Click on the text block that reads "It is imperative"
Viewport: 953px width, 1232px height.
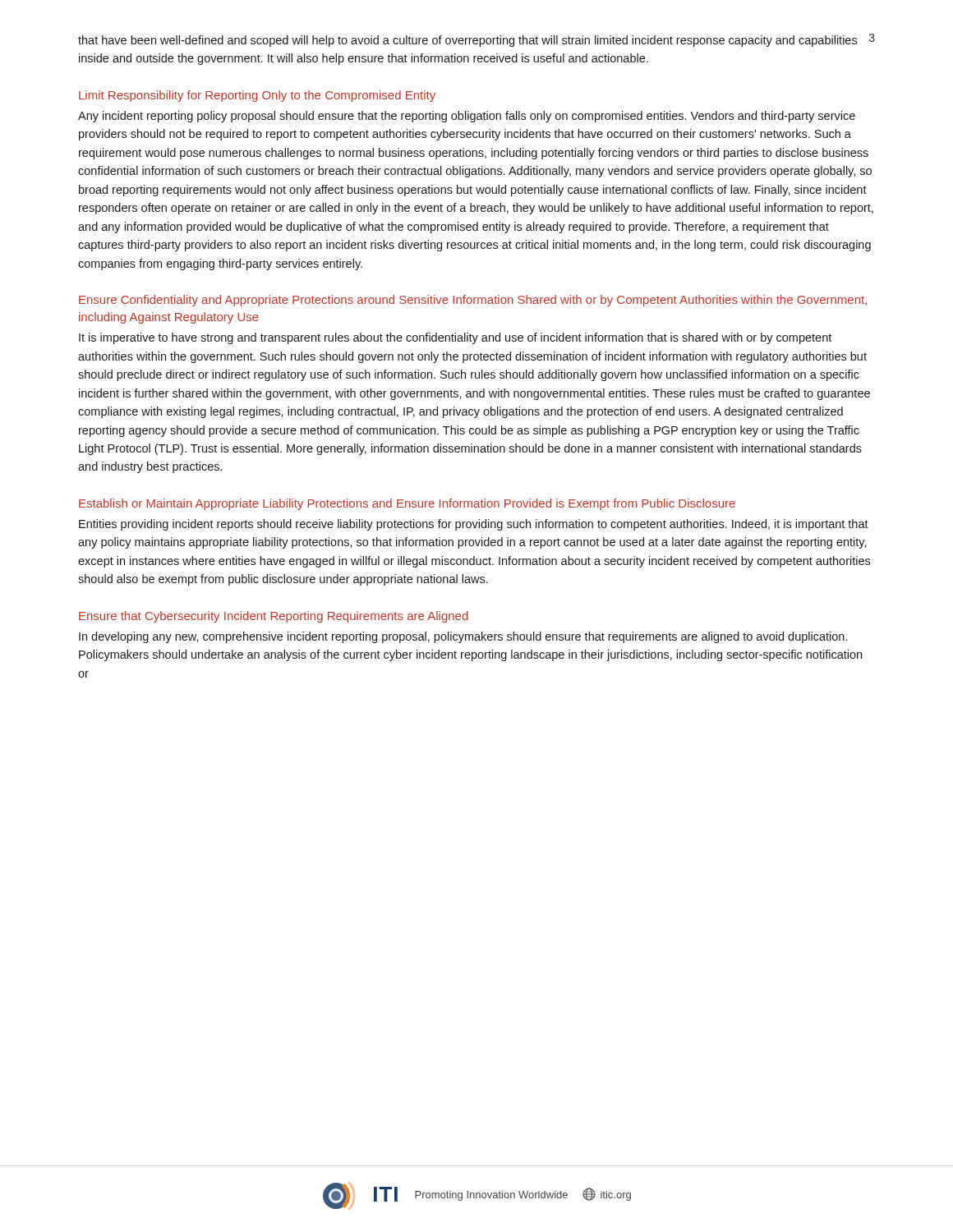pos(476,402)
